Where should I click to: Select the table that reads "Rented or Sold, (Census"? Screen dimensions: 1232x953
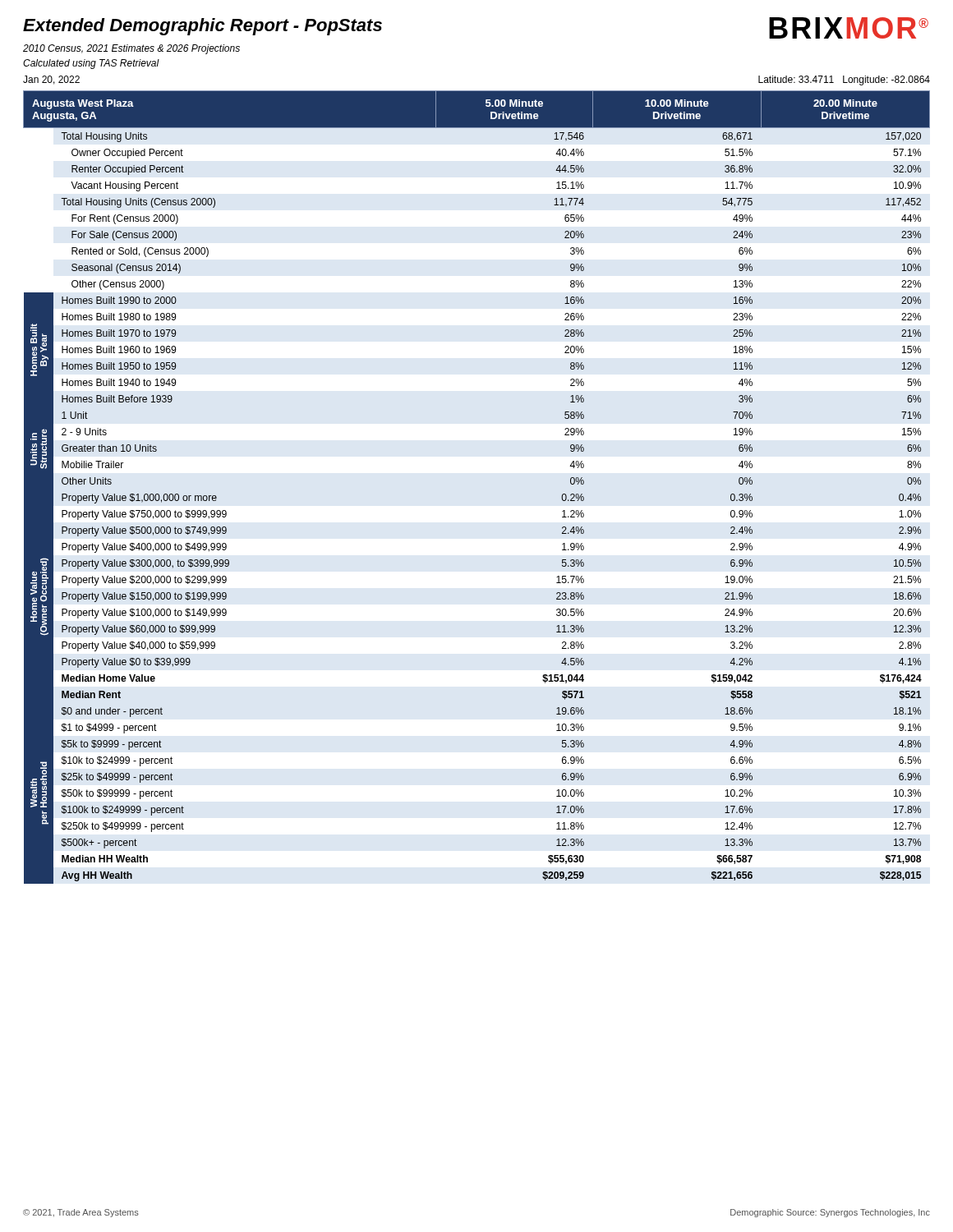476,487
